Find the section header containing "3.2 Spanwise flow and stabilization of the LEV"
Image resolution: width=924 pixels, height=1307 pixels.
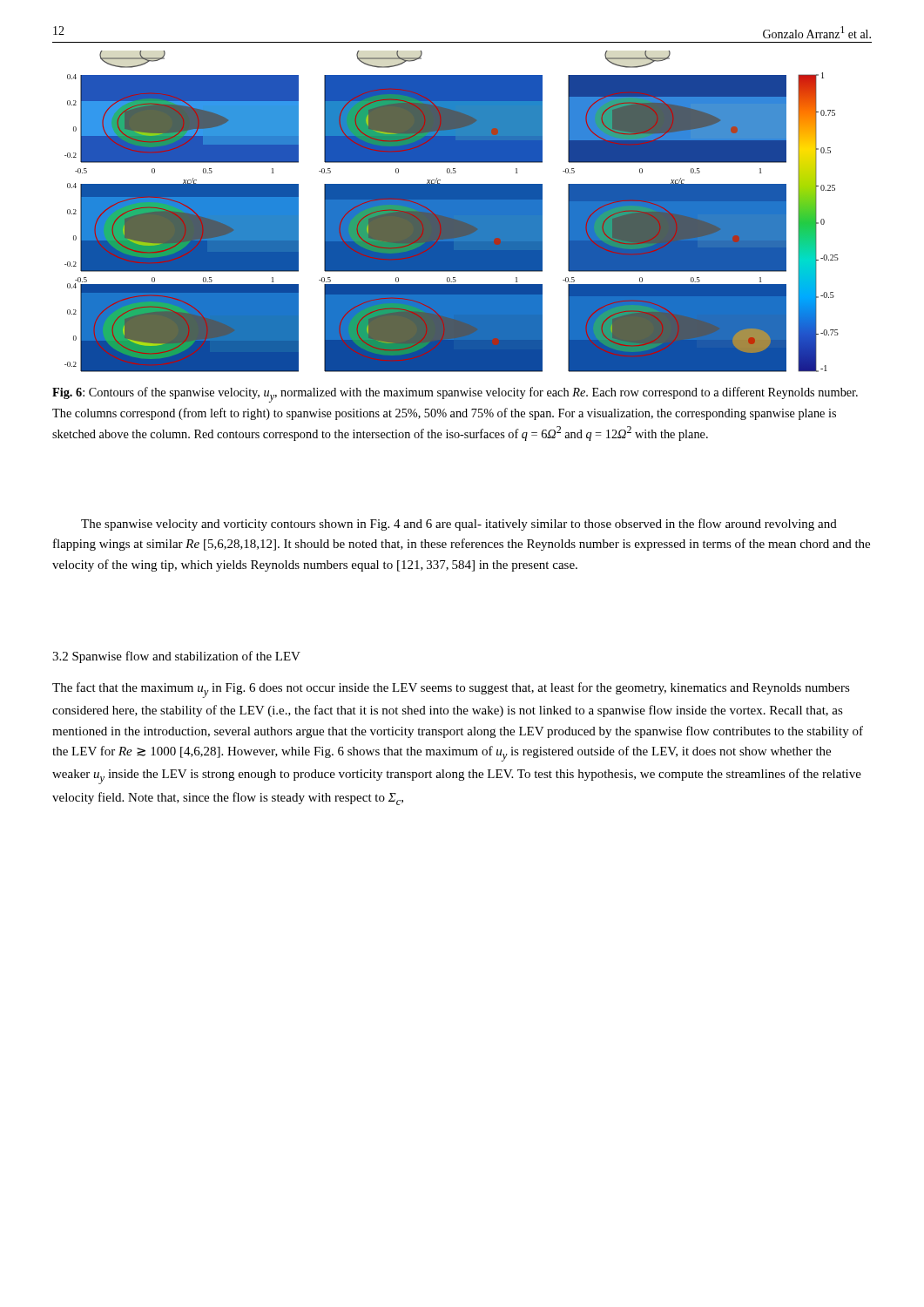[x=176, y=656]
